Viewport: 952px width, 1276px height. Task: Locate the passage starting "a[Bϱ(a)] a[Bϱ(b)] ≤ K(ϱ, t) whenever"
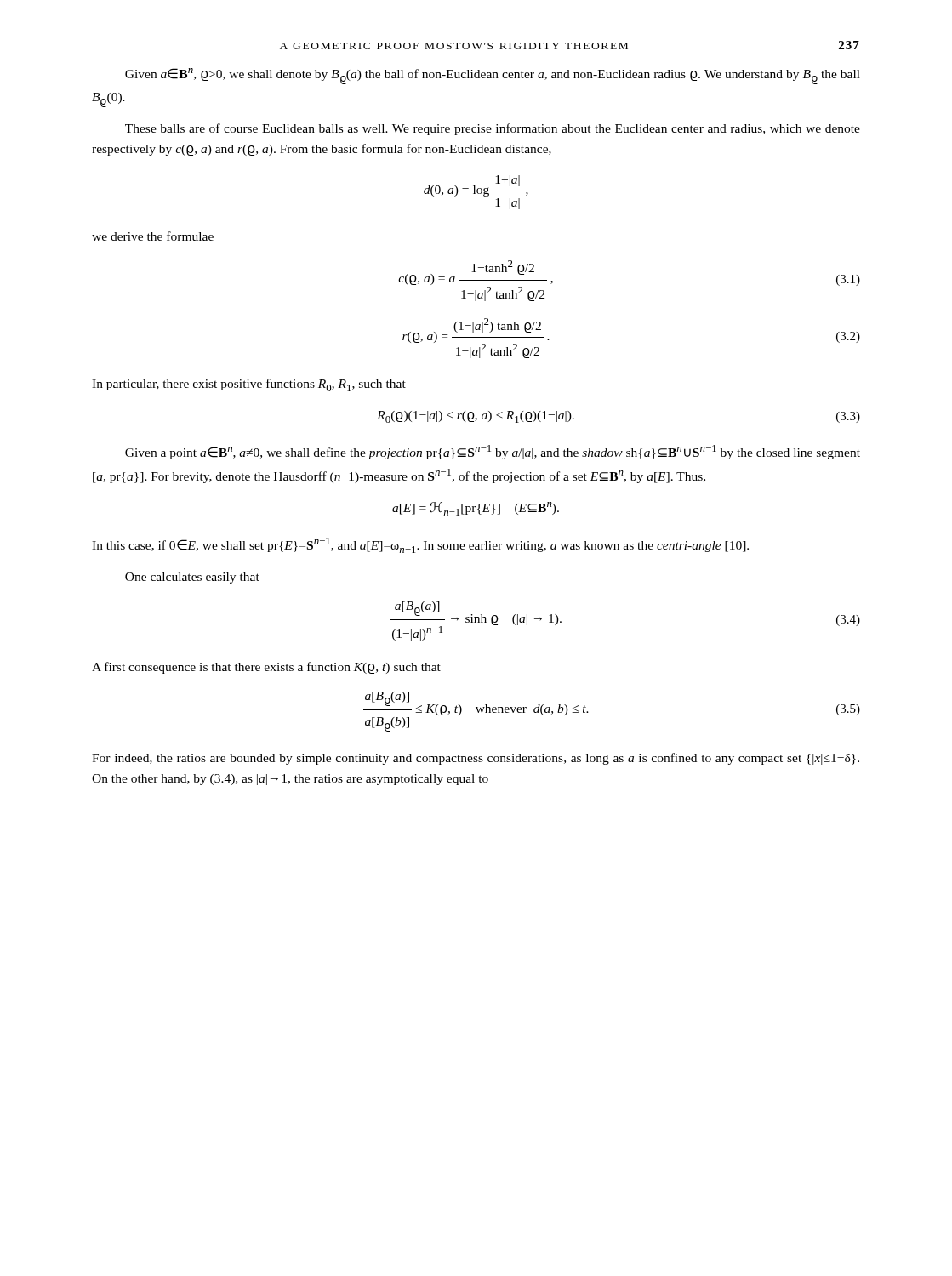coord(458,705)
